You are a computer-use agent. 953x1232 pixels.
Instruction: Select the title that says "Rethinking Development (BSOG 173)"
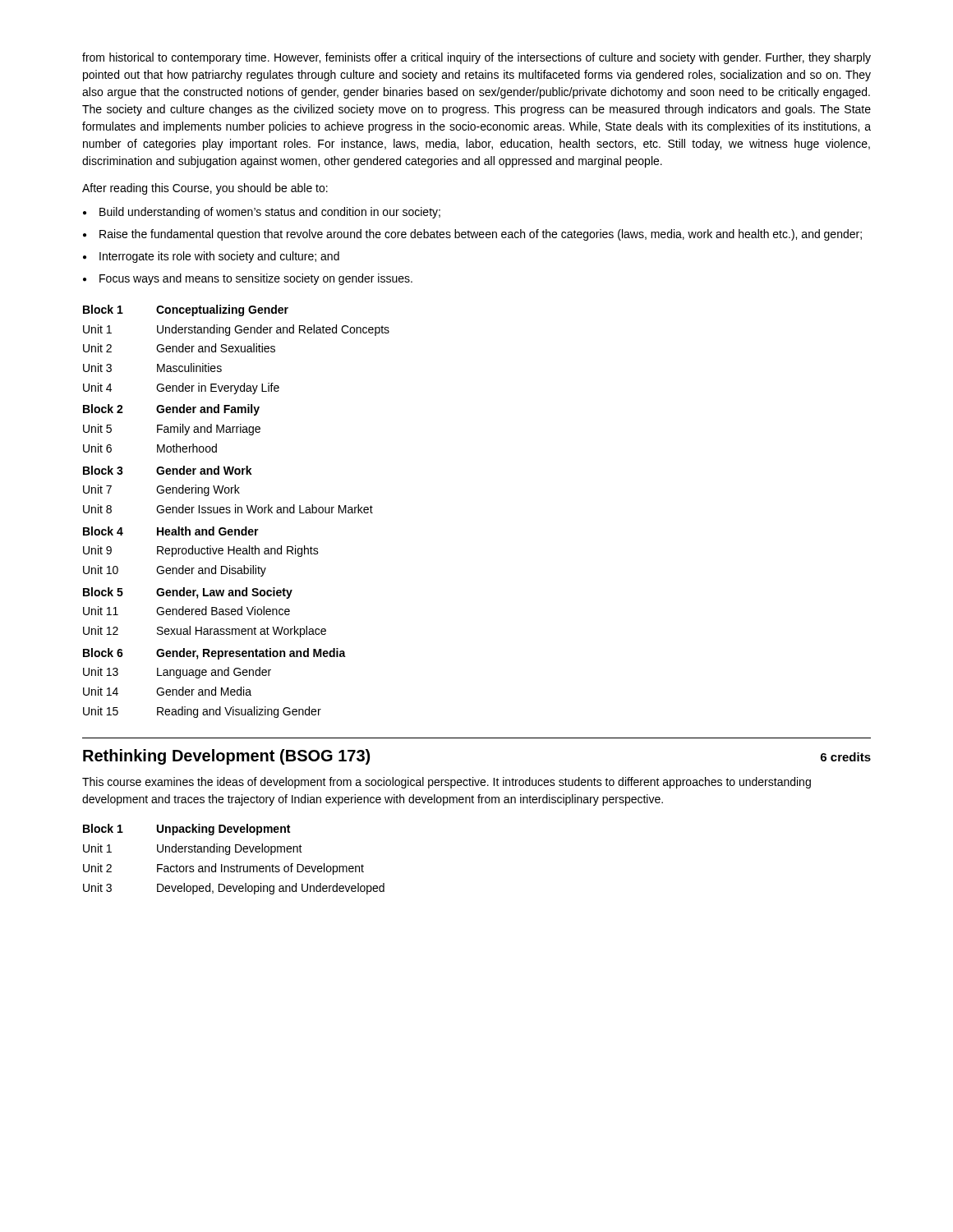pos(226,756)
